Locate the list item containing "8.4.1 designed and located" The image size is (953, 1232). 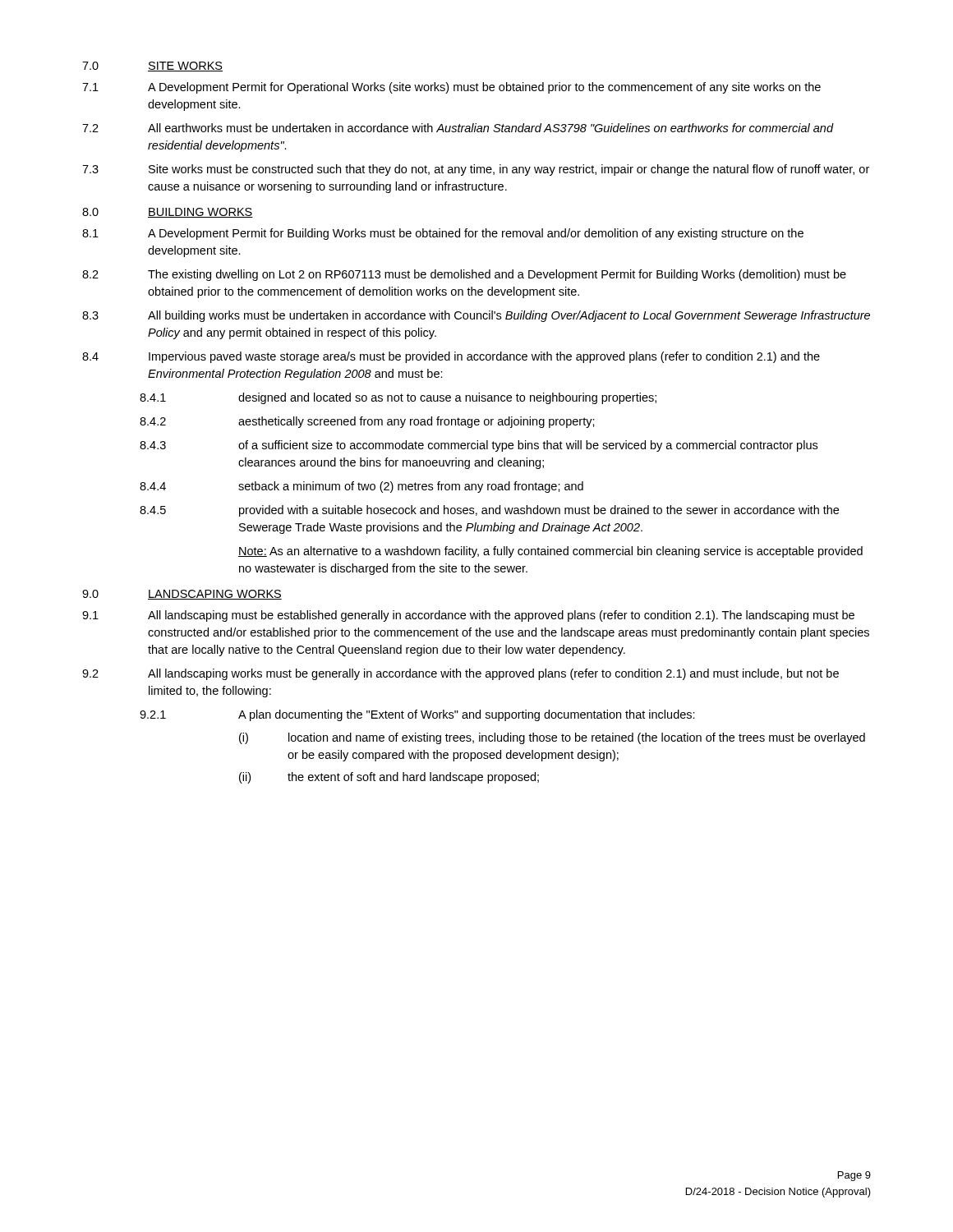tap(505, 398)
